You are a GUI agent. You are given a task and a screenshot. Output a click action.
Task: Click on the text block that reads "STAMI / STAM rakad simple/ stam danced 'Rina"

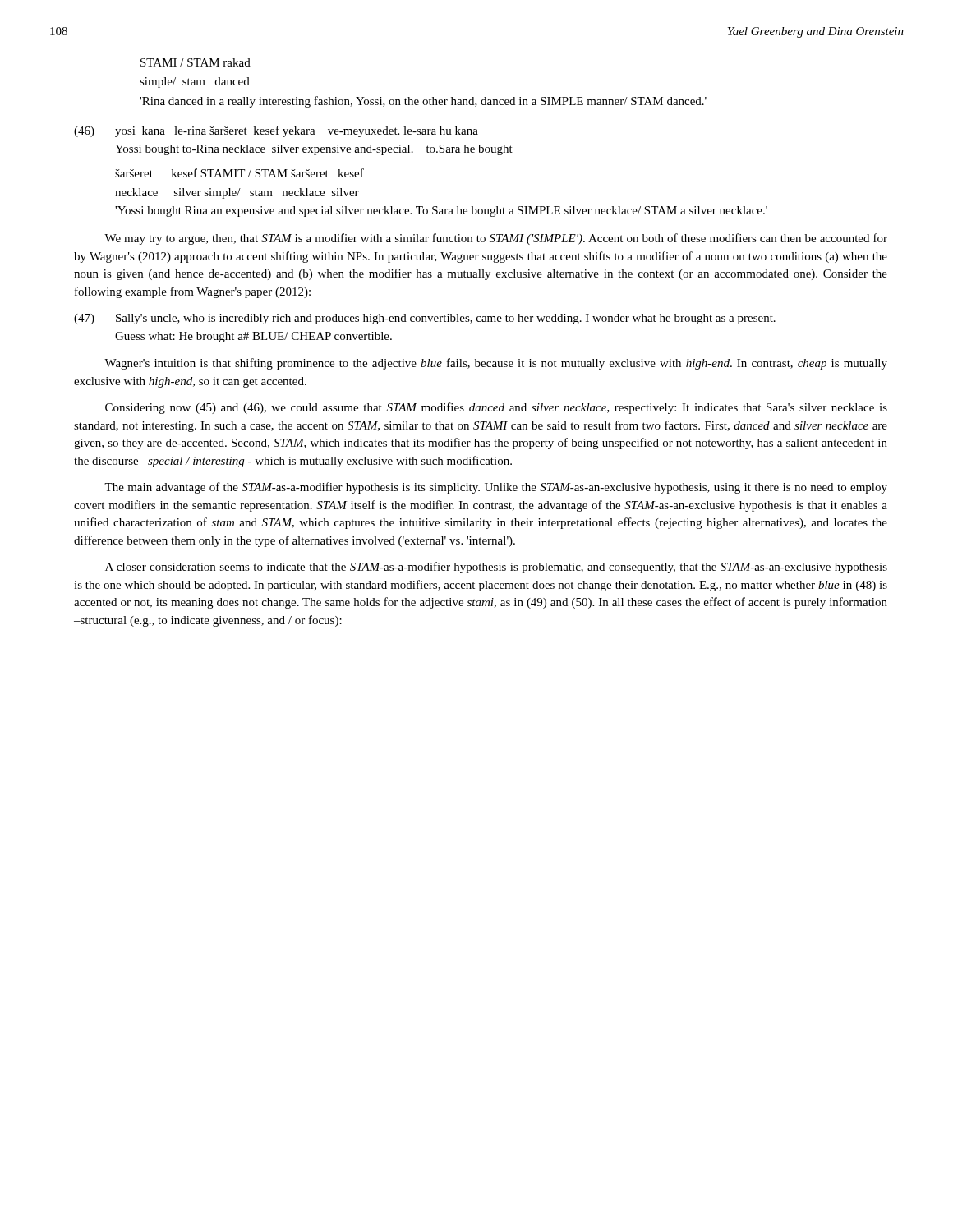[196, 62]
